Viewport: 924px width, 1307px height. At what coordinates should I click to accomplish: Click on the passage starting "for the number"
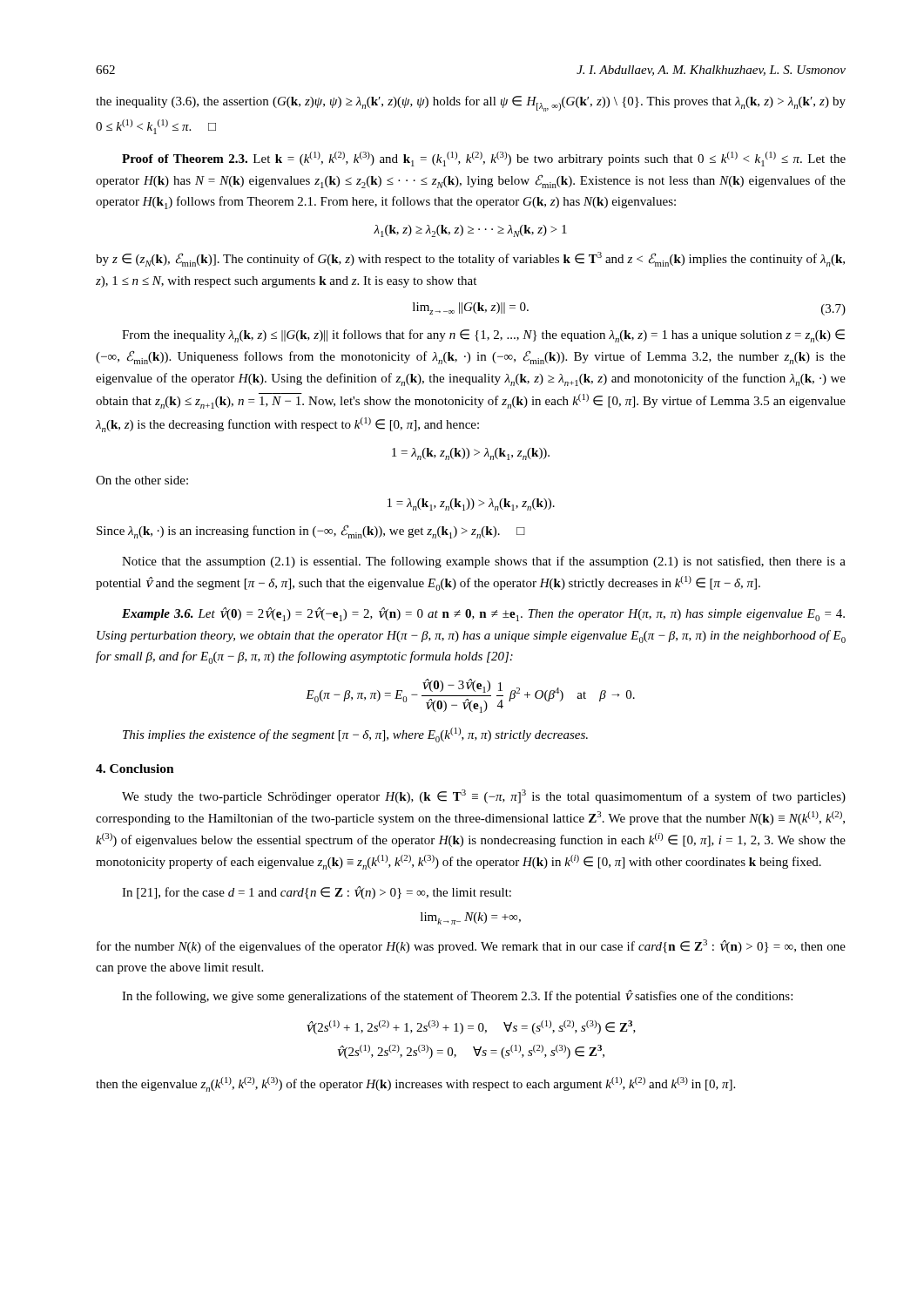click(x=471, y=955)
